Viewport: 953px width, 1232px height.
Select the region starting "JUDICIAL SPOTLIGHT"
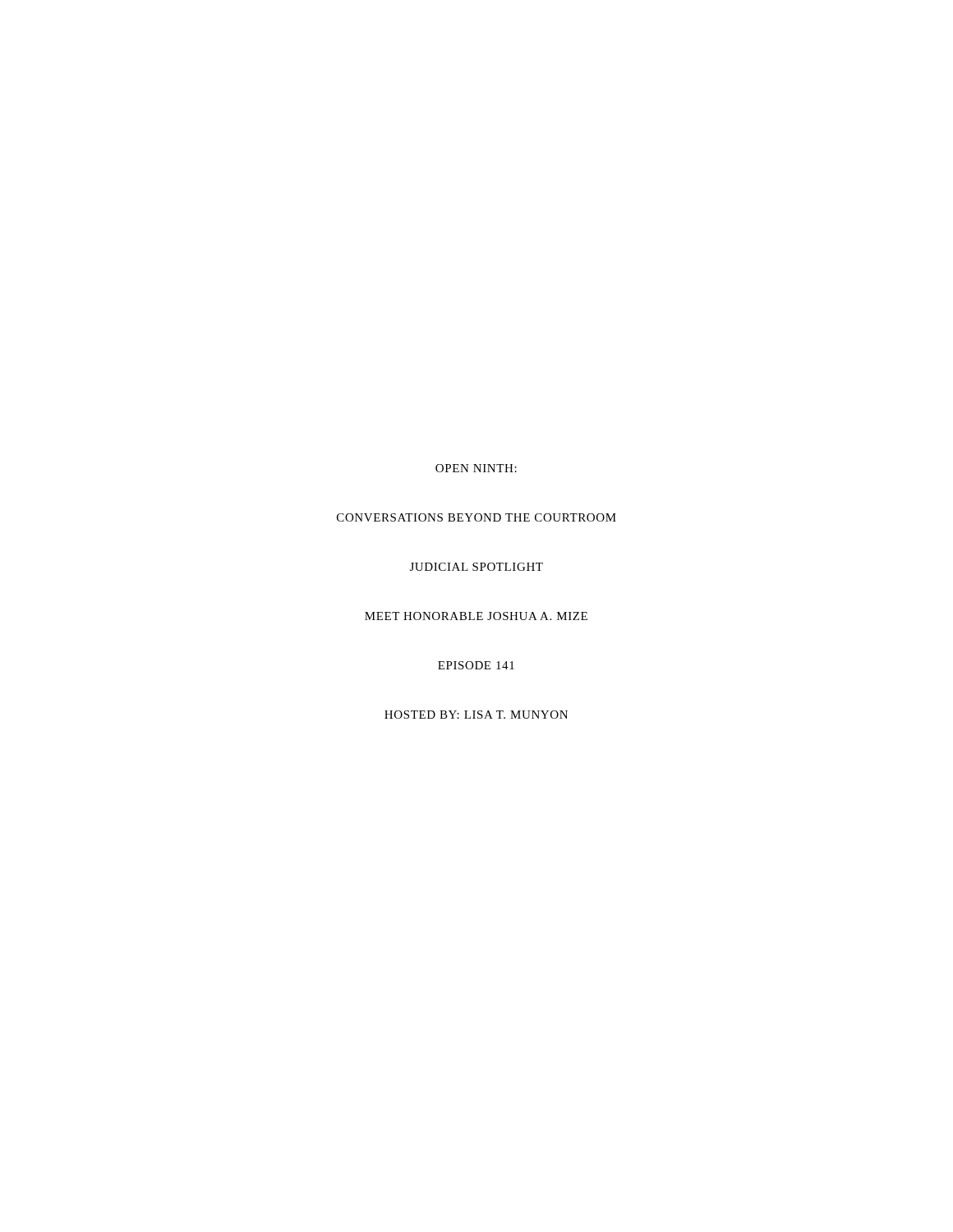tap(476, 567)
